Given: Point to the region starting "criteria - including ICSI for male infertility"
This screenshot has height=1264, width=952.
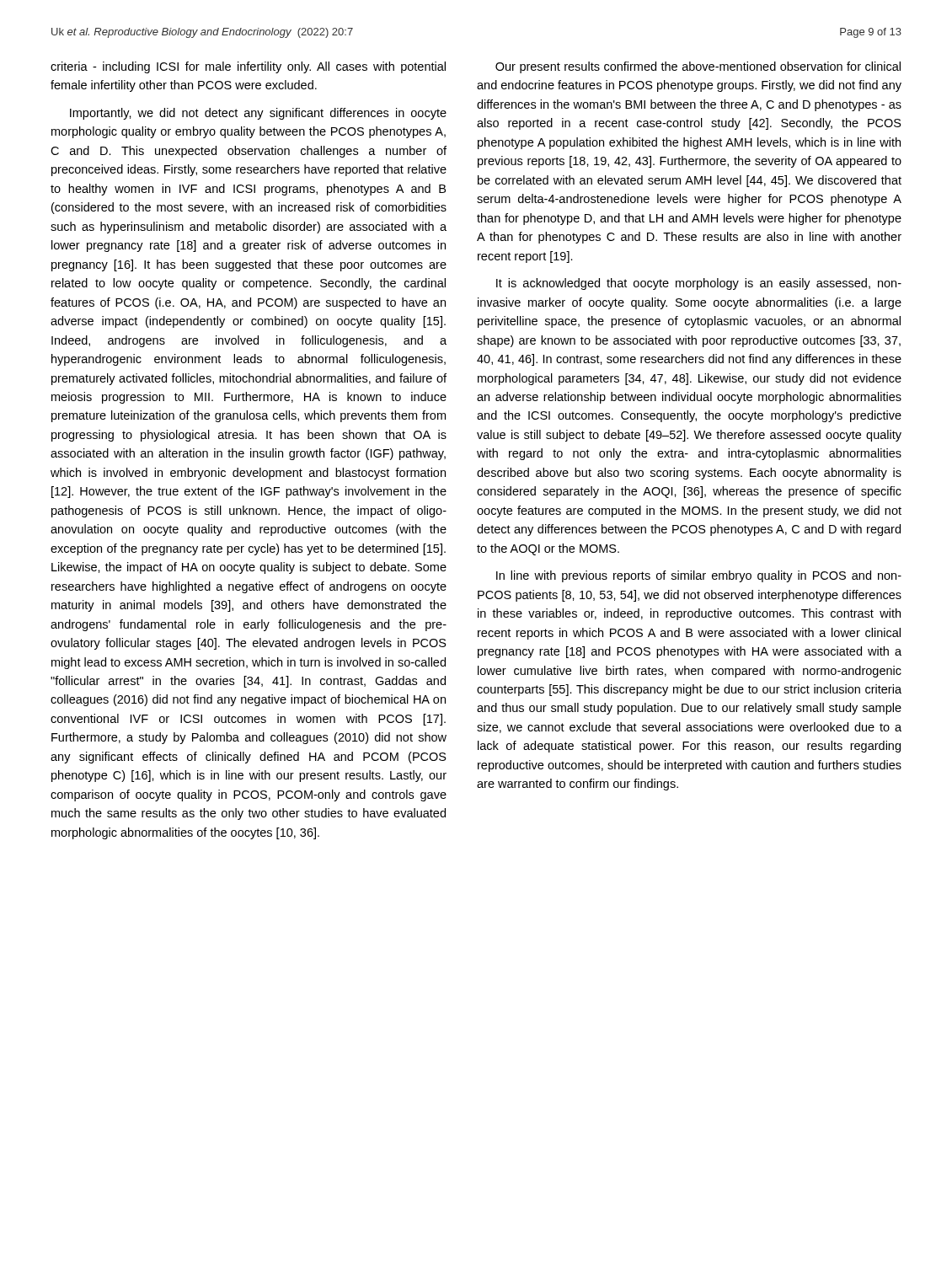Looking at the screenshot, I should click(249, 450).
